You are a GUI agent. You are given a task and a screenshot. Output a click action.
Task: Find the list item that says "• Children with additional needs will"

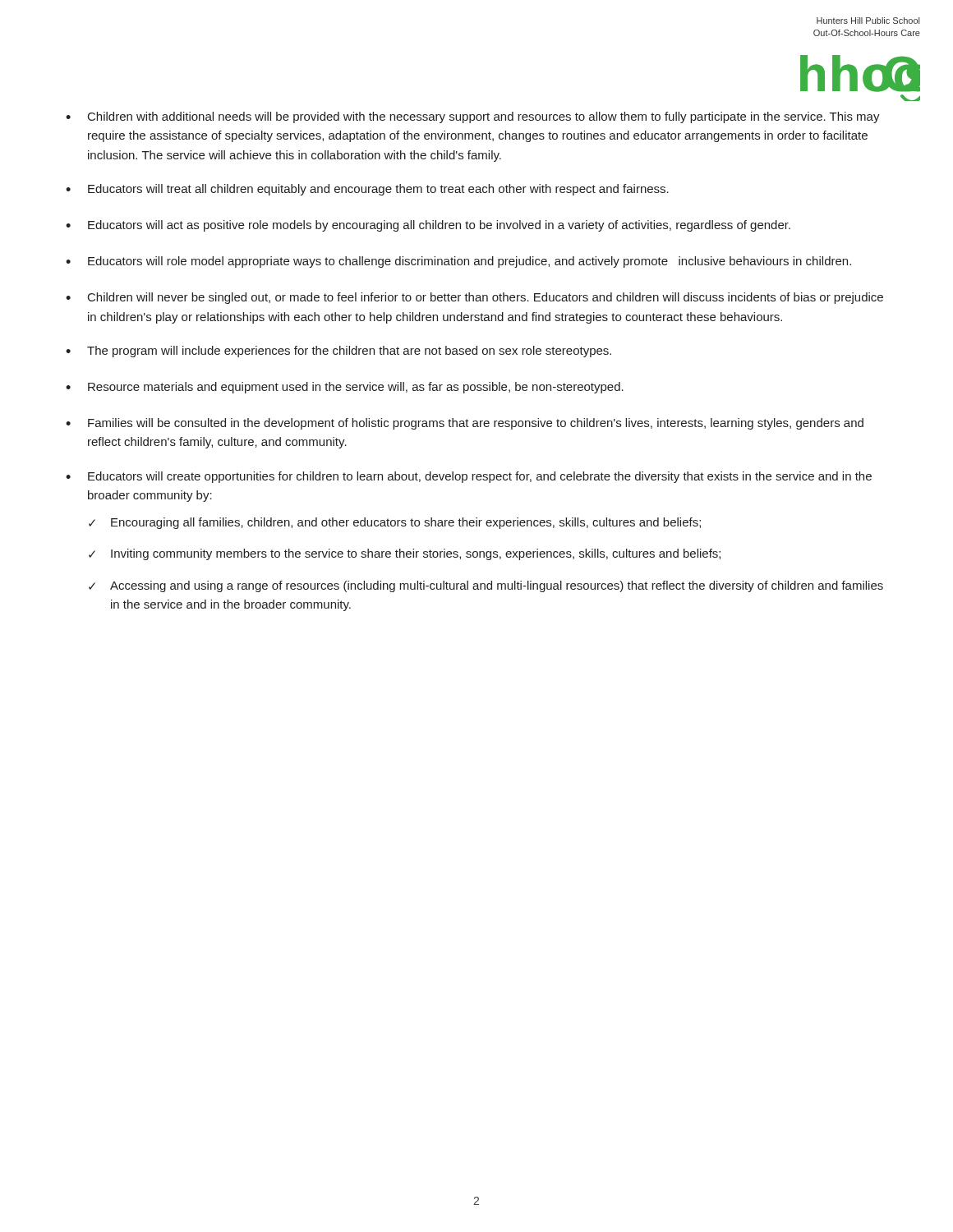pyautogui.click(x=476, y=135)
